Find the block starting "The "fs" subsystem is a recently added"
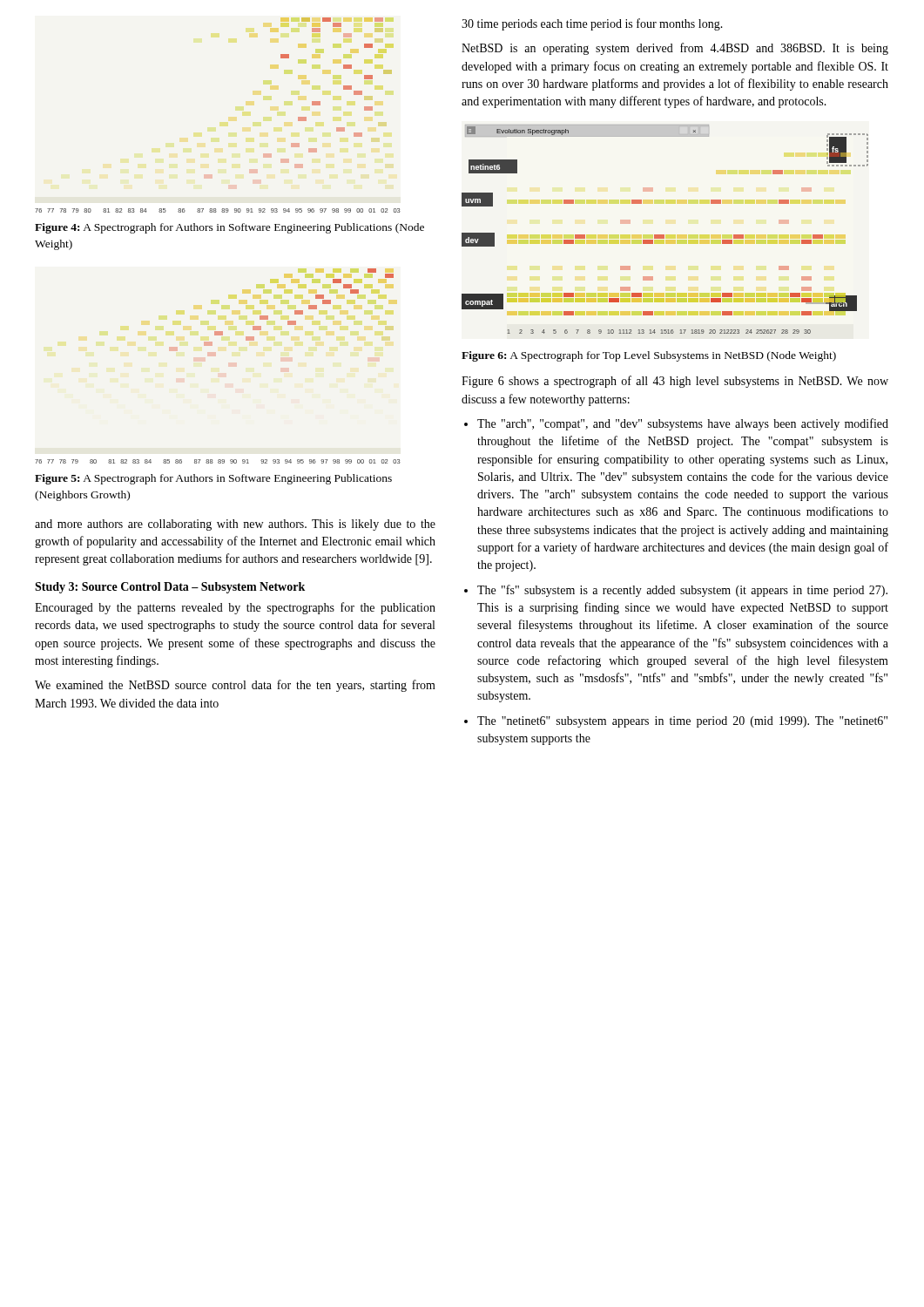 coord(683,643)
